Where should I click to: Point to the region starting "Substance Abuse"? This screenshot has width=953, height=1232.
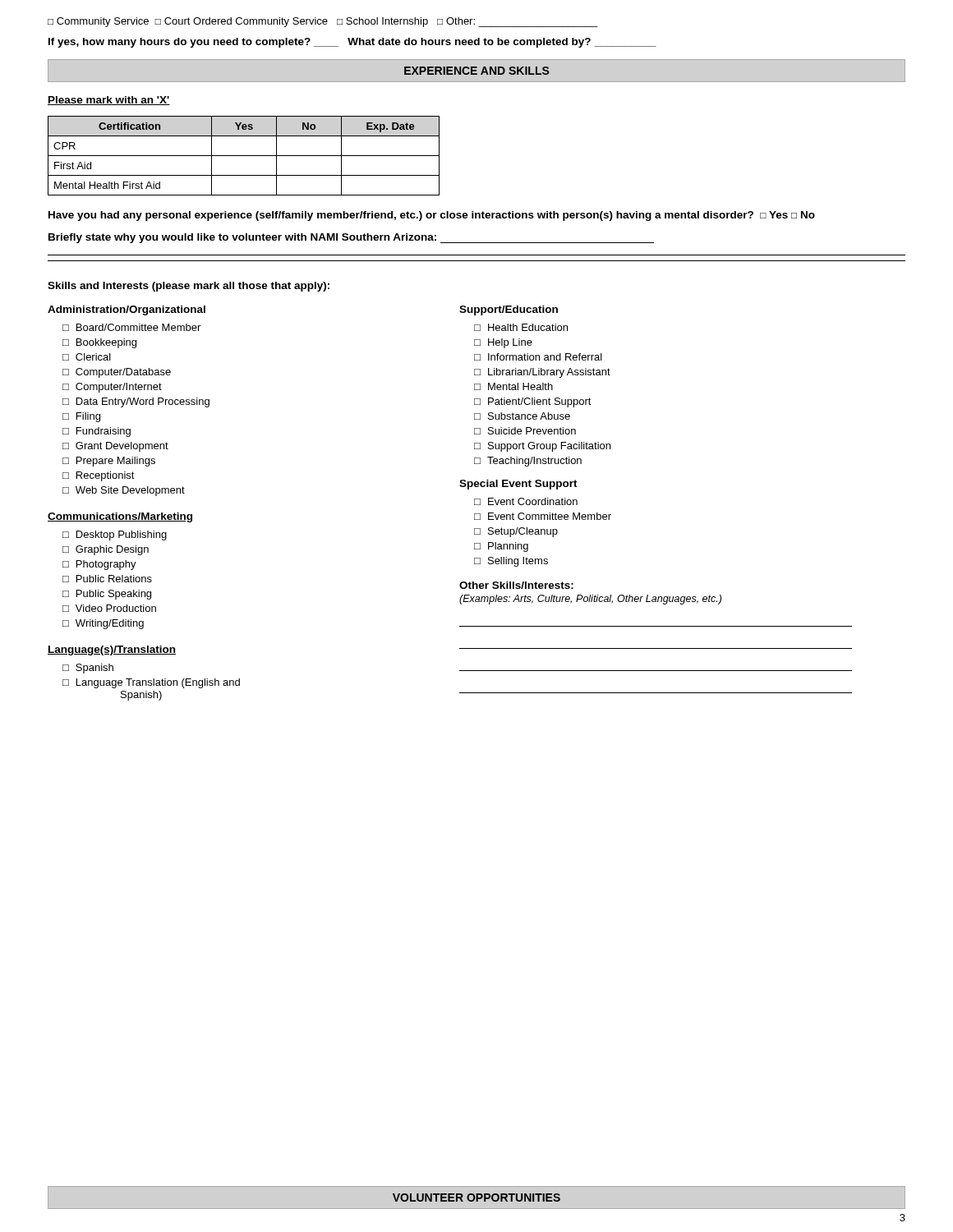pyautogui.click(x=529, y=416)
